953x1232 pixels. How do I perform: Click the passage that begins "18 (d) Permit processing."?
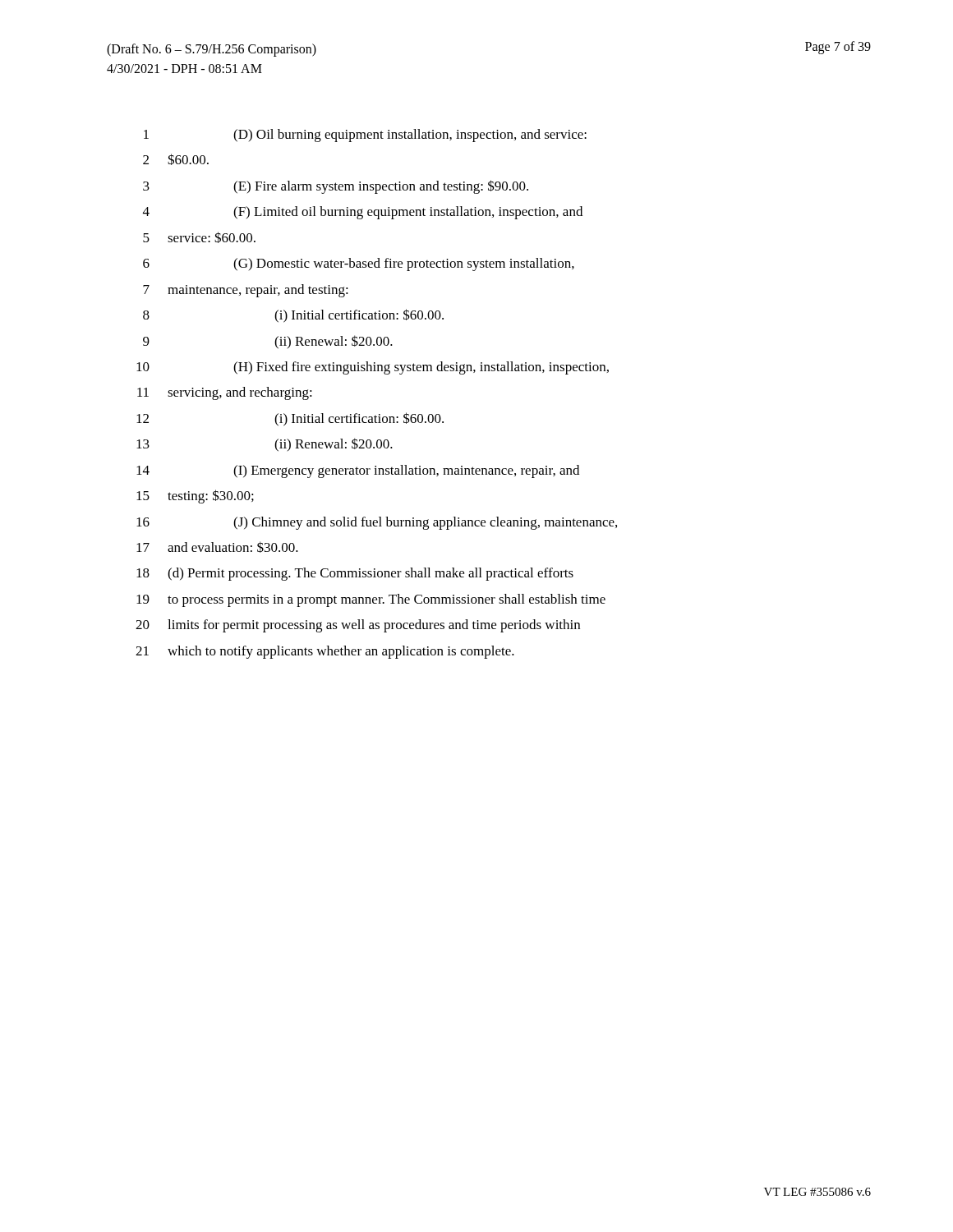click(489, 573)
